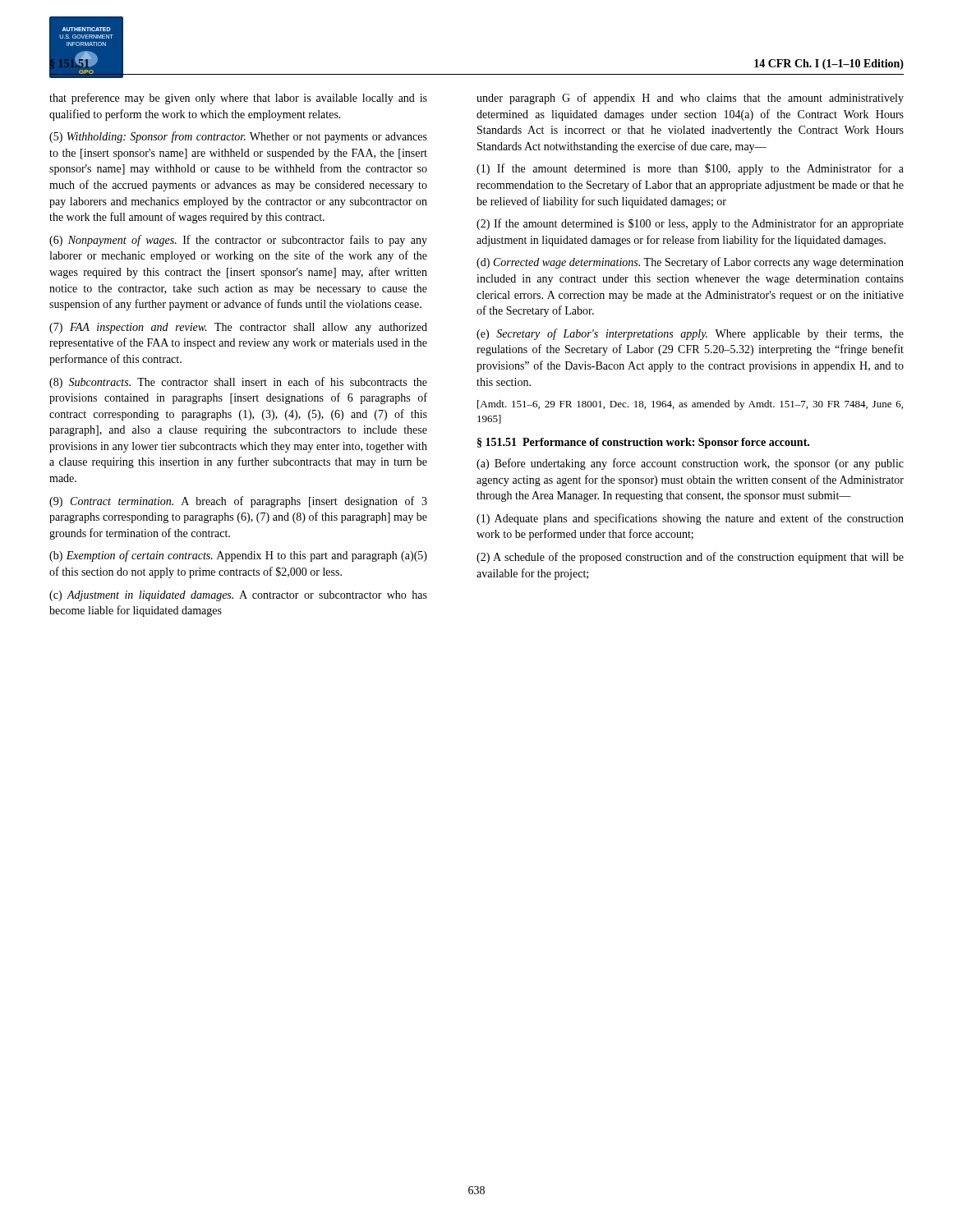
Task: Select the text block that says "(d) Corrected wage"
Action: pos(690,287)
